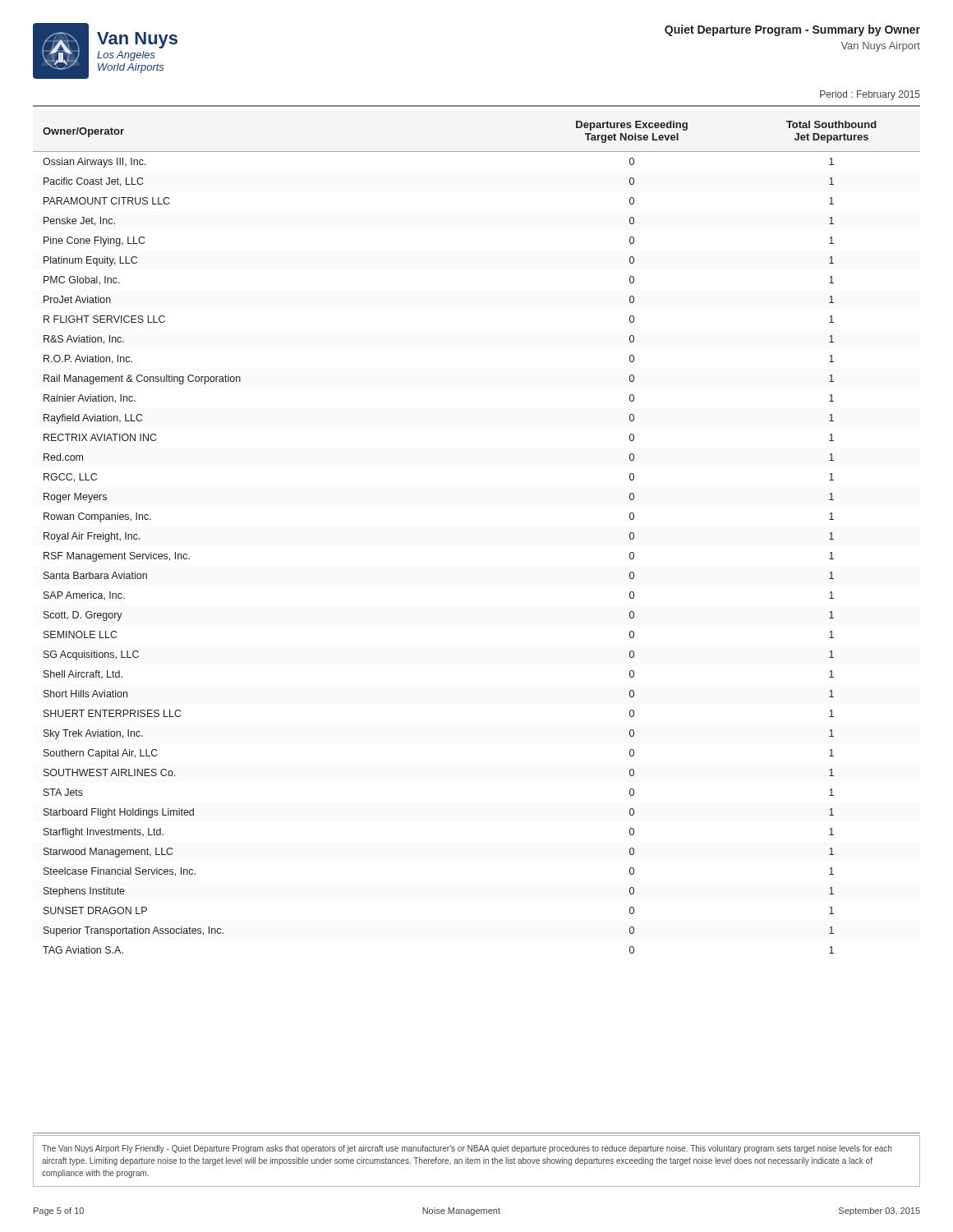Click on the element starting "The Van Nuys Airport Fly"
This screenshot has height=1232, width=953.
click(x=467, y=1161)
